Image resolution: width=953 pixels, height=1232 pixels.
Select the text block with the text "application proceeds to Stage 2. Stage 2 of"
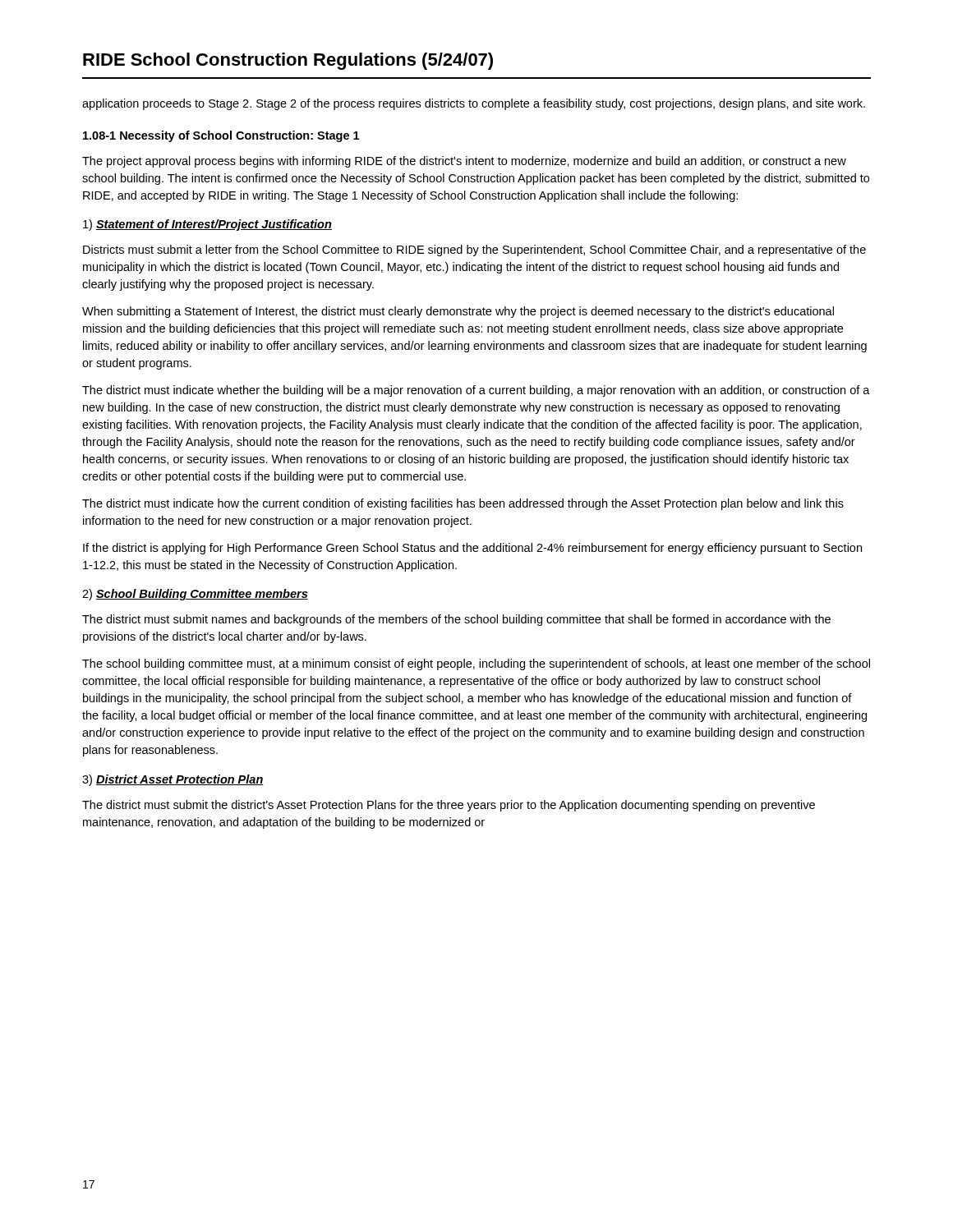pyautogui.click(x=476, y=104)
